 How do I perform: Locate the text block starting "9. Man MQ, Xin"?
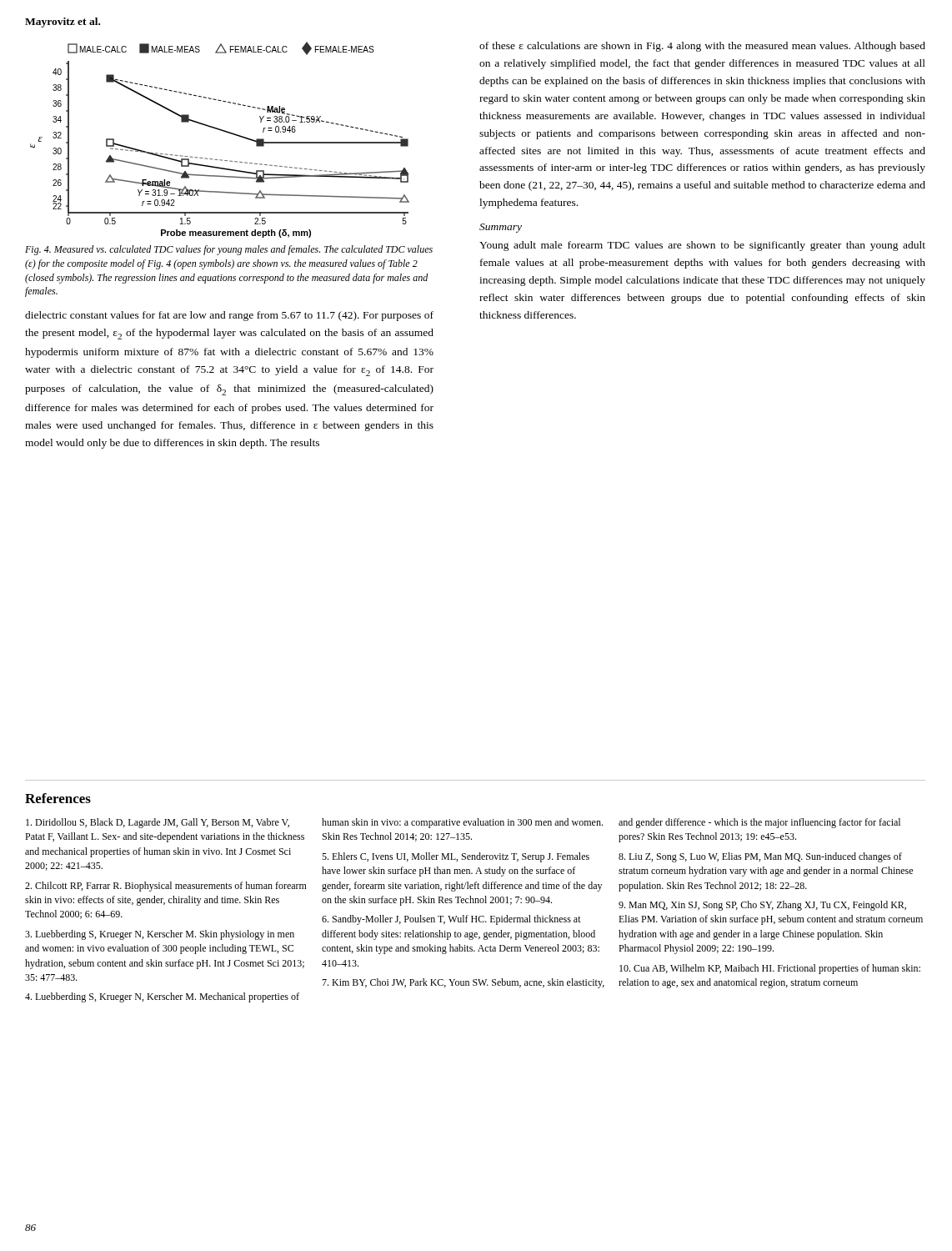[771, 927]
